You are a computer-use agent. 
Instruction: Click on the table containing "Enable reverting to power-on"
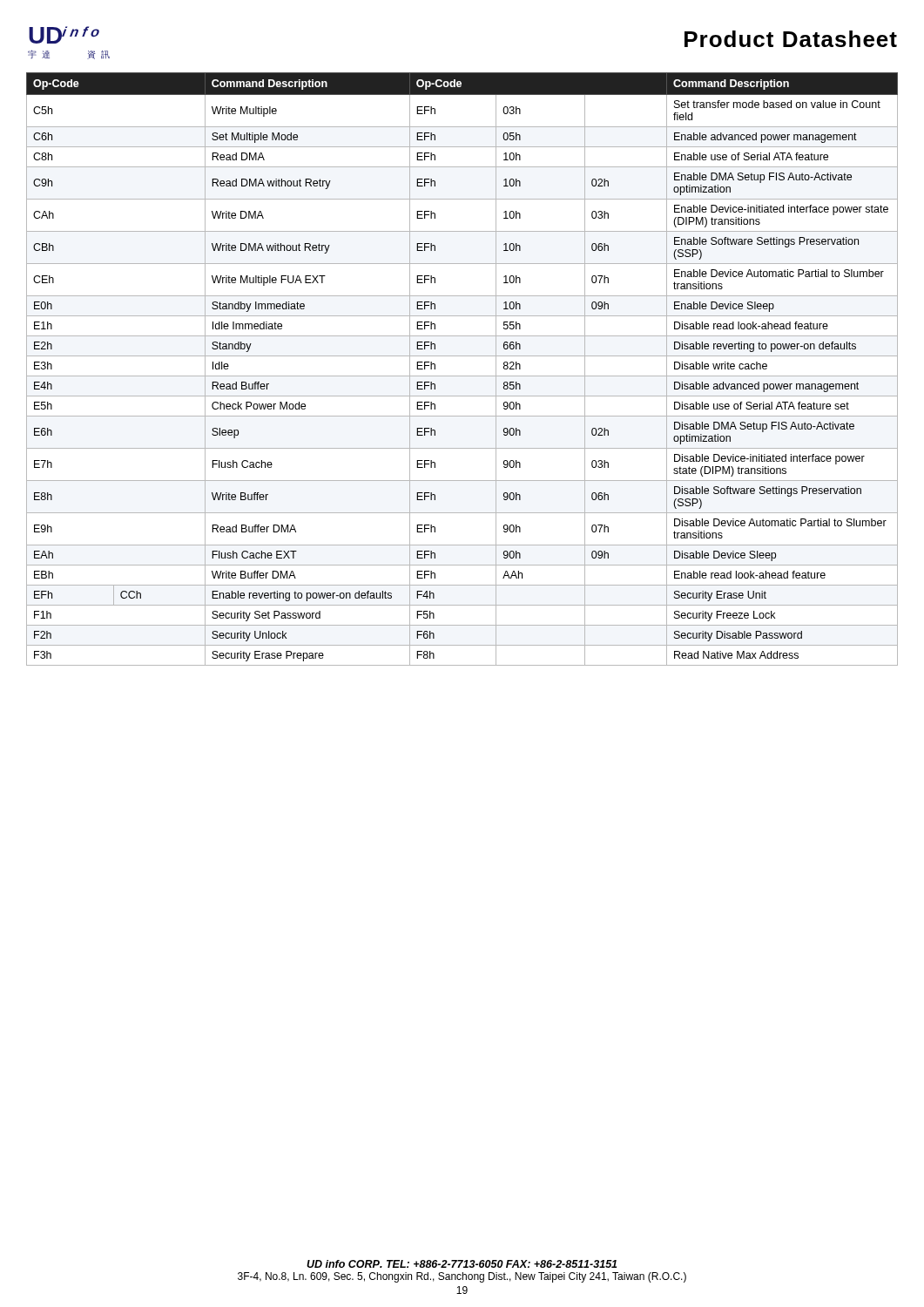coord(462,369)
